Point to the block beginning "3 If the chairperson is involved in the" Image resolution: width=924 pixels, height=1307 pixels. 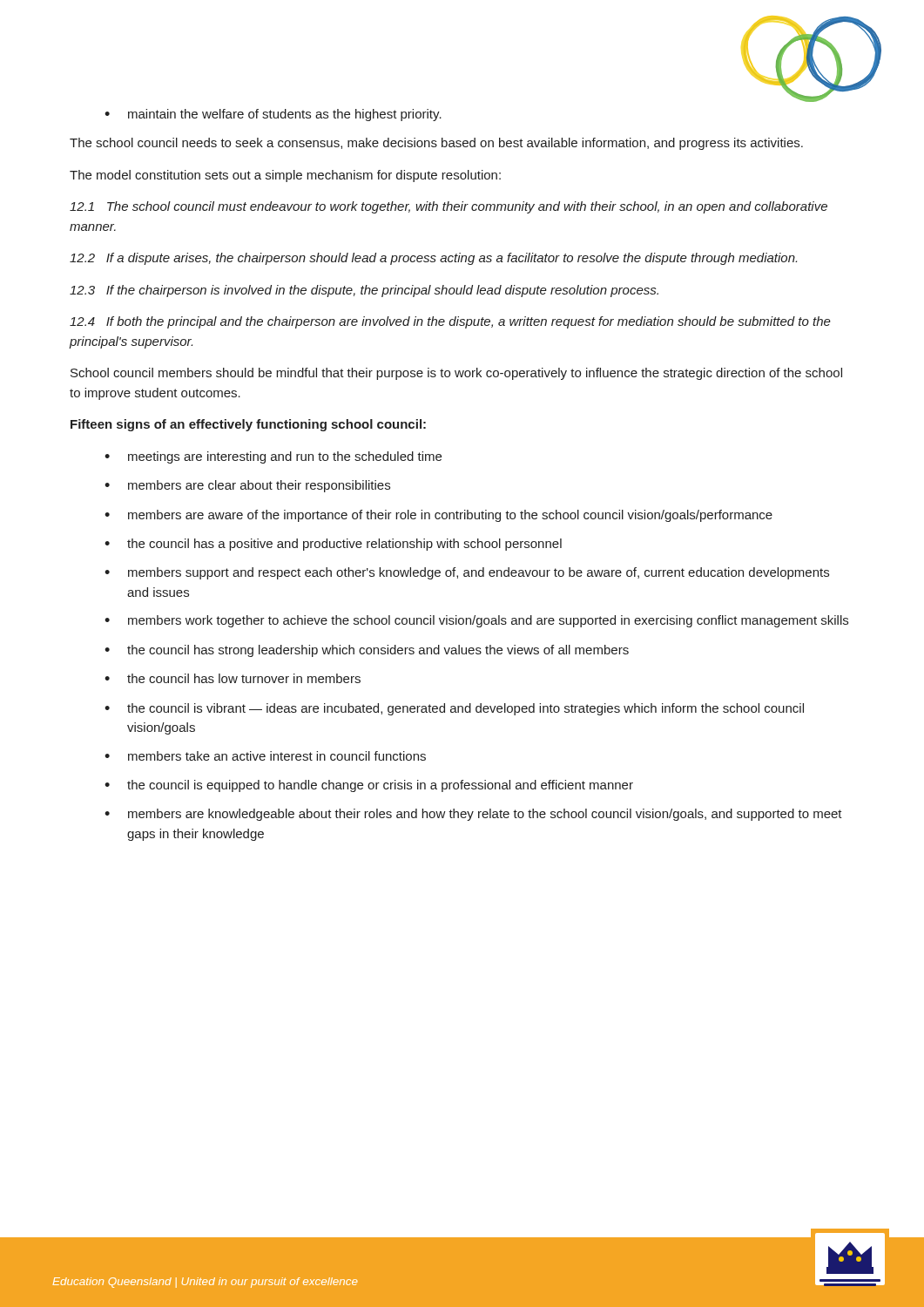click(462, 290)
